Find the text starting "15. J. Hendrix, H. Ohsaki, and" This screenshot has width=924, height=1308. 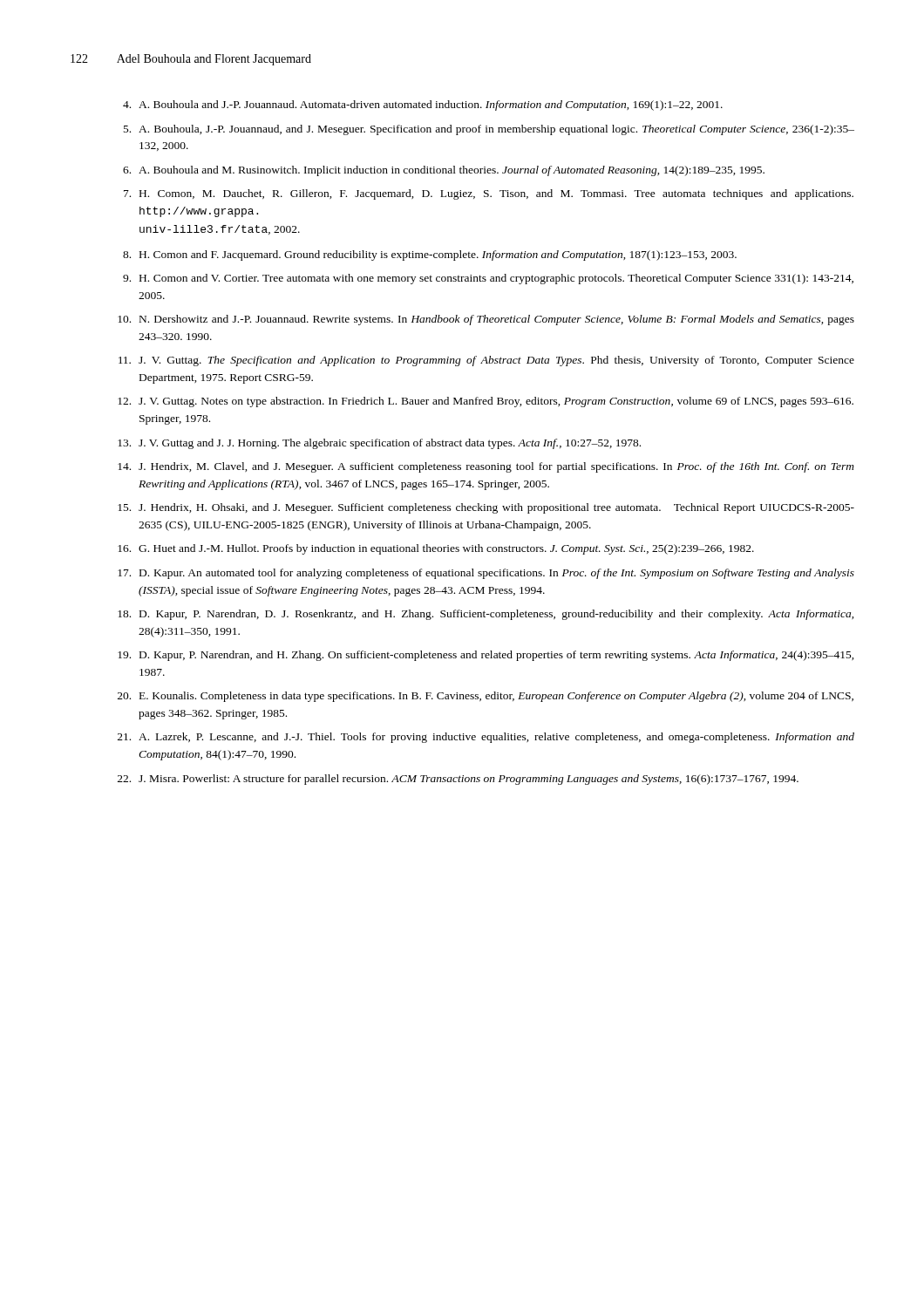477,516
